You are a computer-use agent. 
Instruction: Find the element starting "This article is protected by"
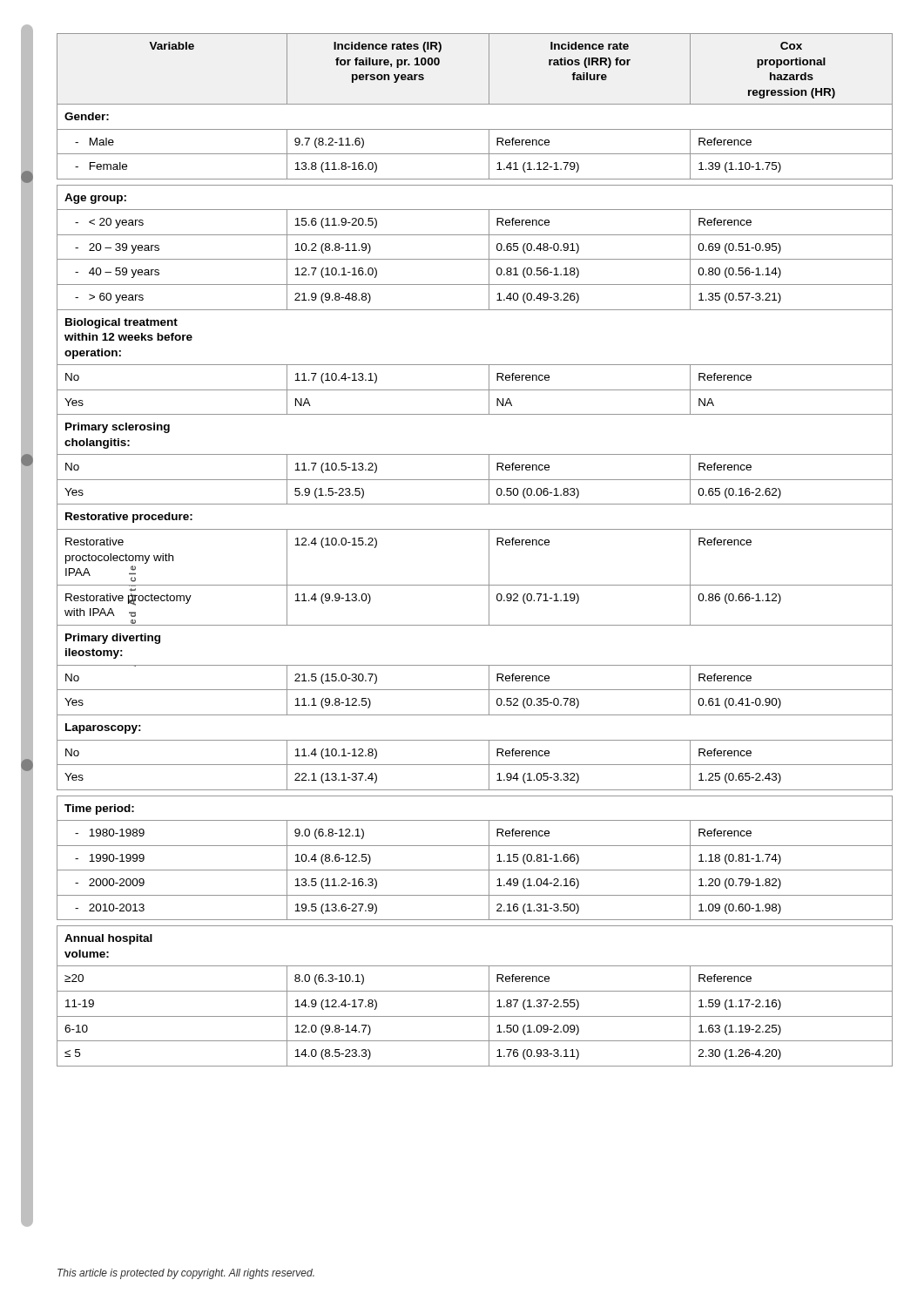[186, 1273]
